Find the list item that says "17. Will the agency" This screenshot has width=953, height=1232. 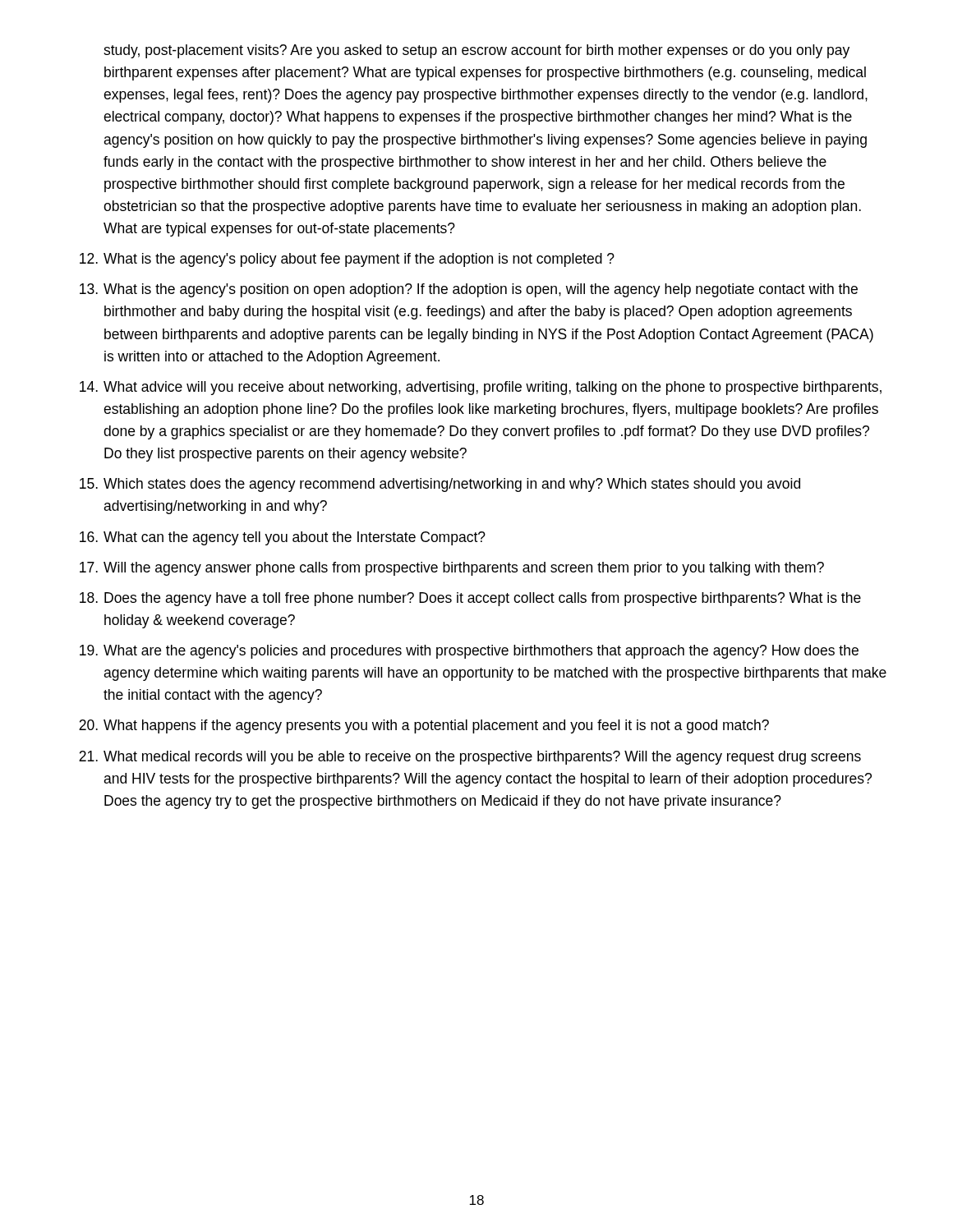click(481, 568)
